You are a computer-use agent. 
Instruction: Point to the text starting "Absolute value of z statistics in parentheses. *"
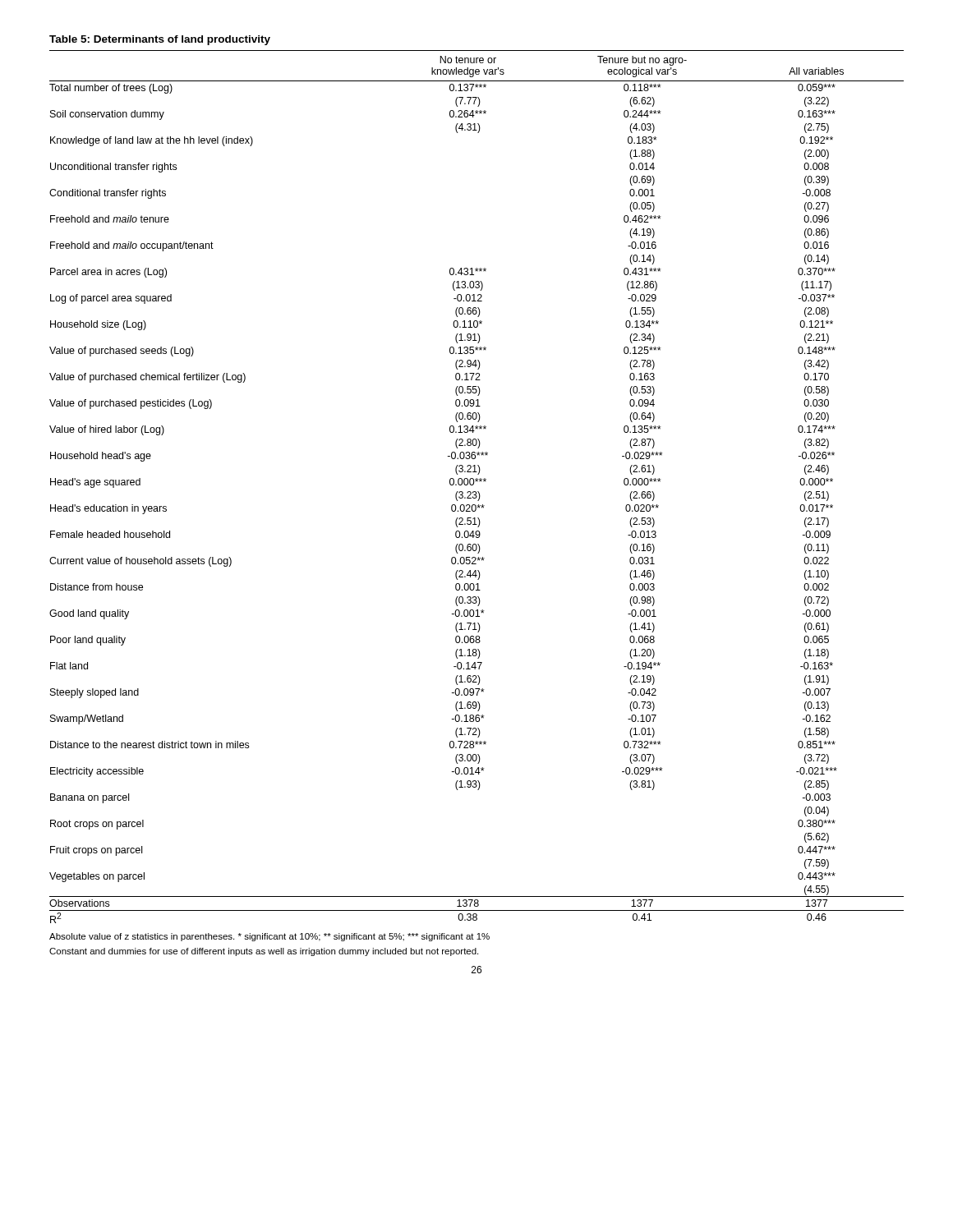coord(270,936)
